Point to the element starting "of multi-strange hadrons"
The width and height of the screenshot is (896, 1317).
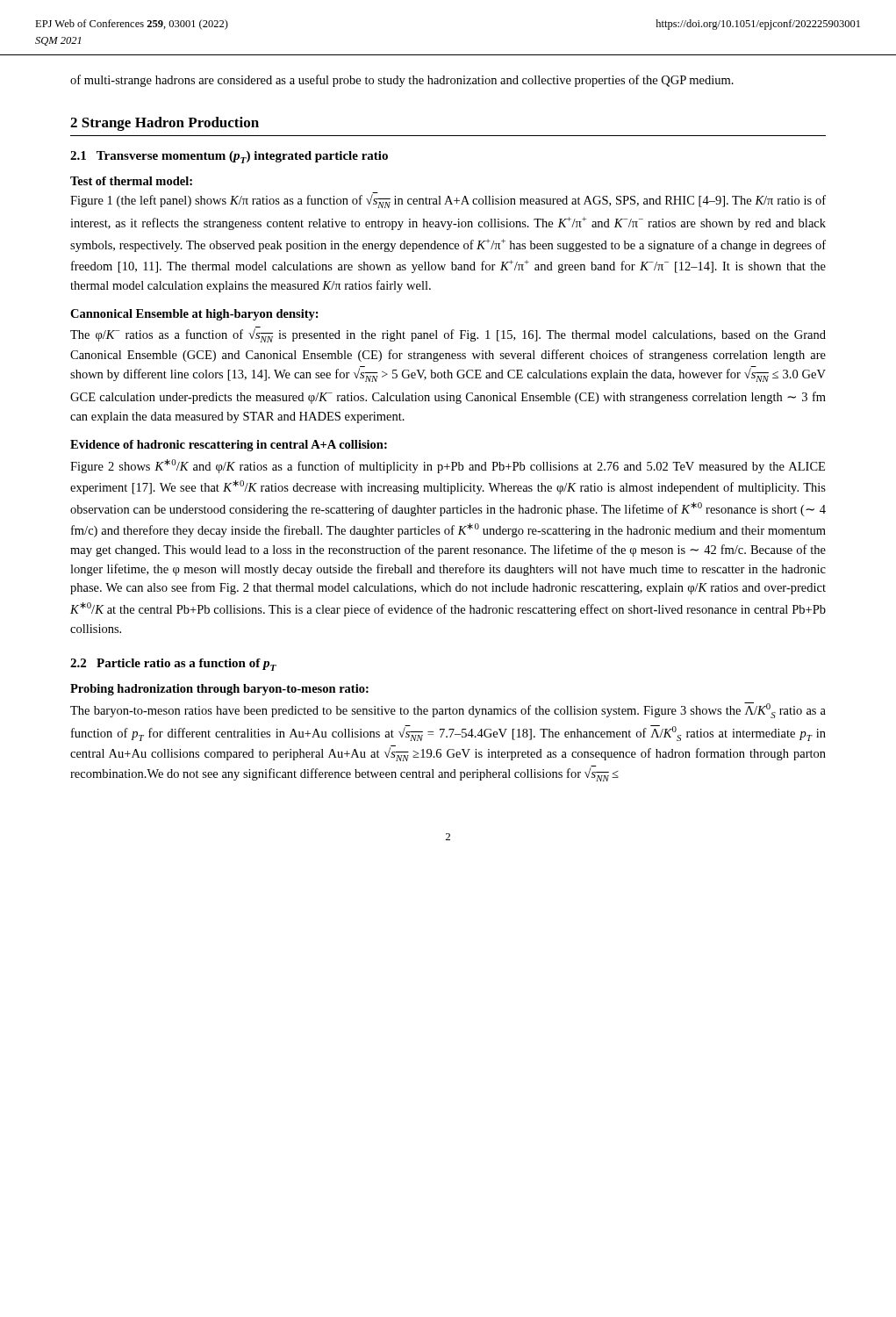tap(448, 80)
